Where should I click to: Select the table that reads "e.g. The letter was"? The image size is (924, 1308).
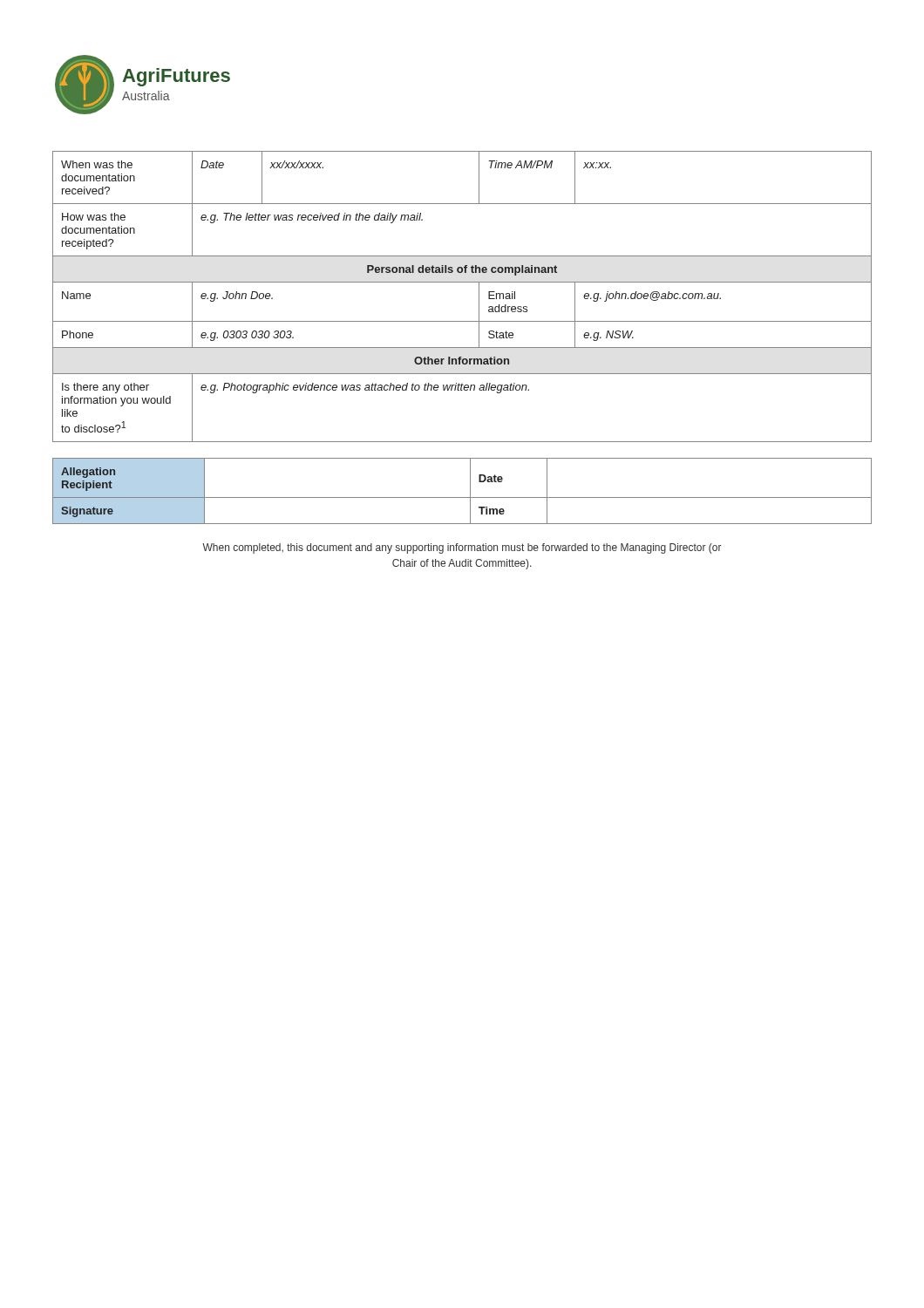[x=462, y=297]
